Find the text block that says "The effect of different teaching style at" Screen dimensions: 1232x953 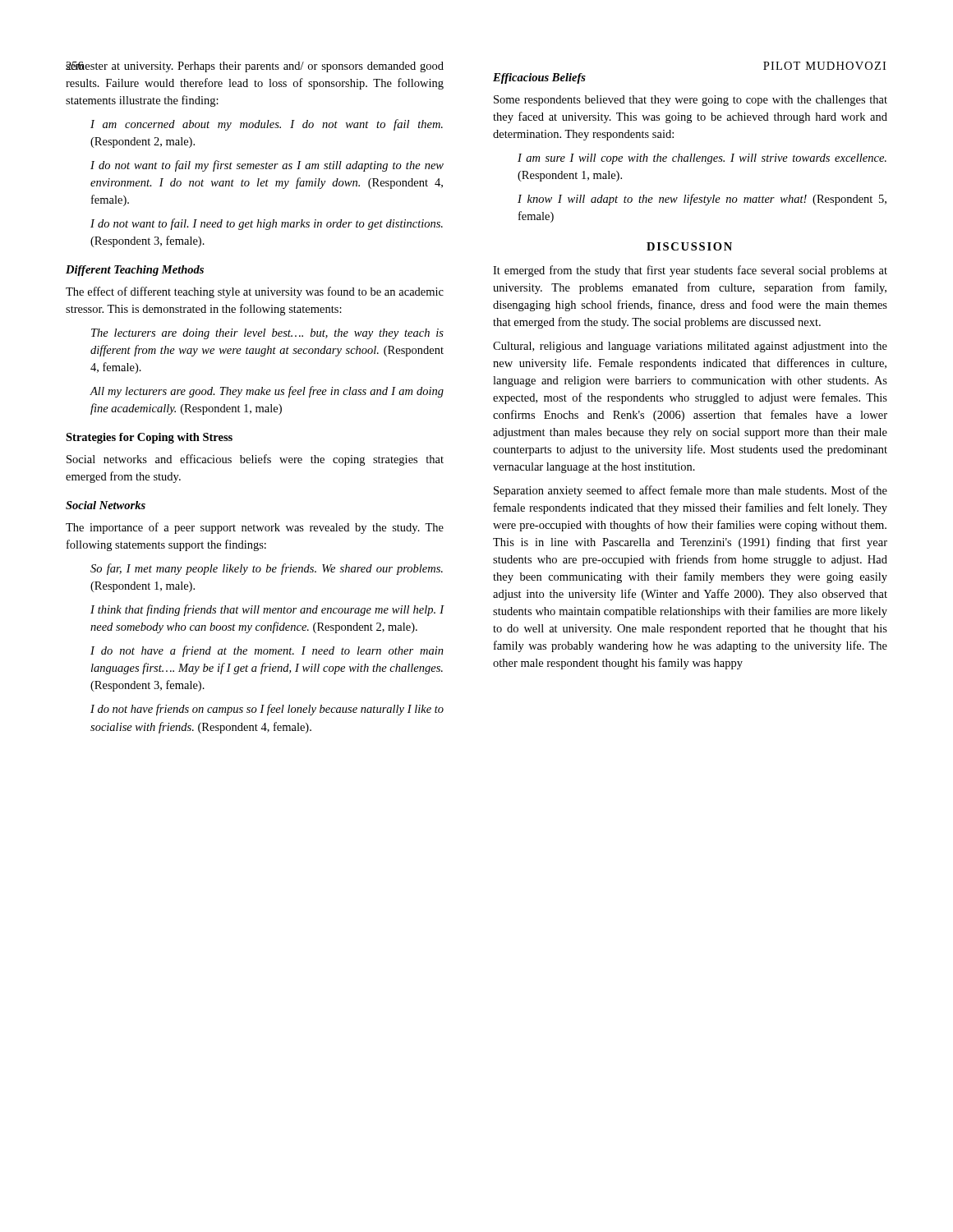255,301
